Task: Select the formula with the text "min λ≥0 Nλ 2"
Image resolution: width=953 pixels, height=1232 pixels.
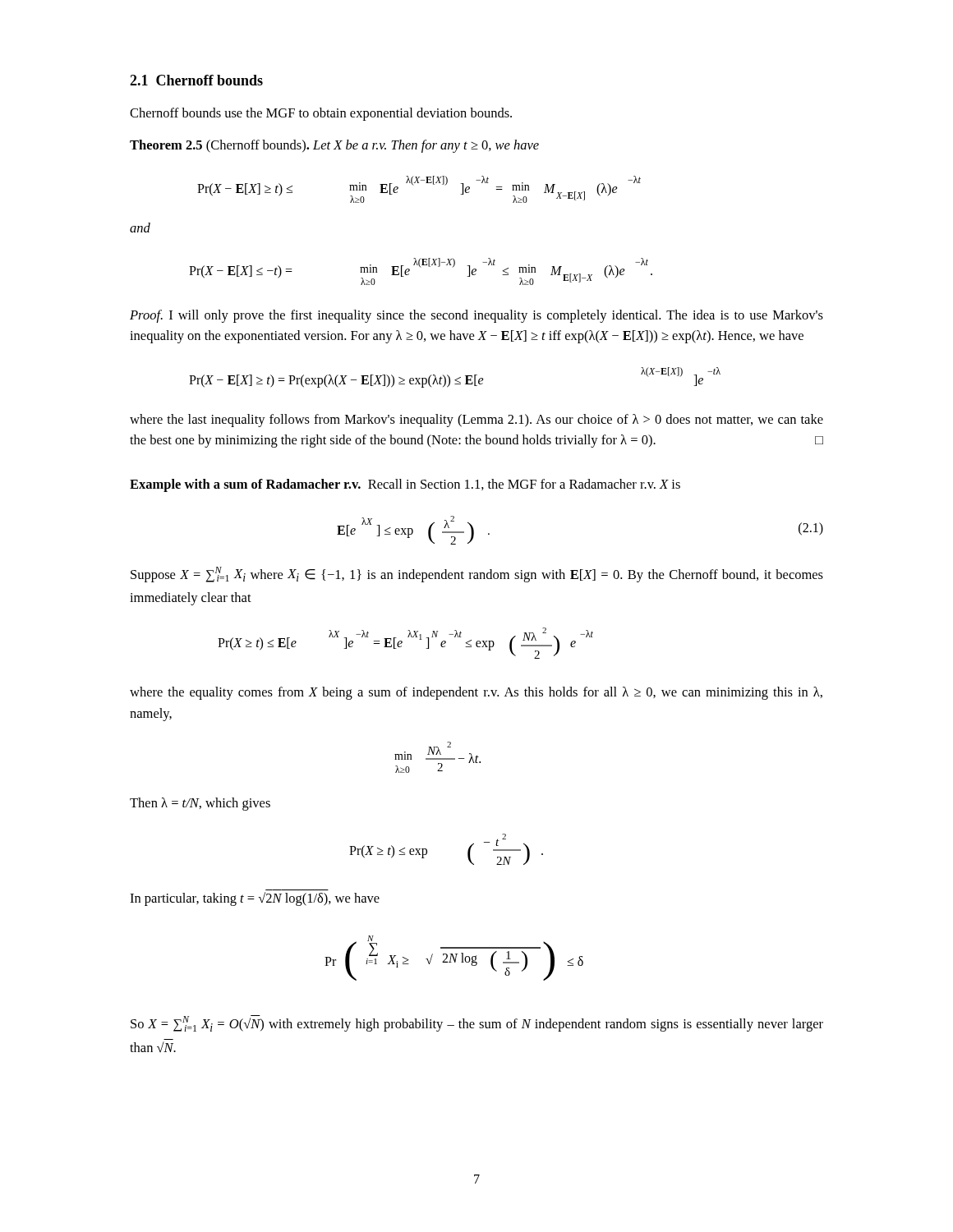Action: click(476, 757)
